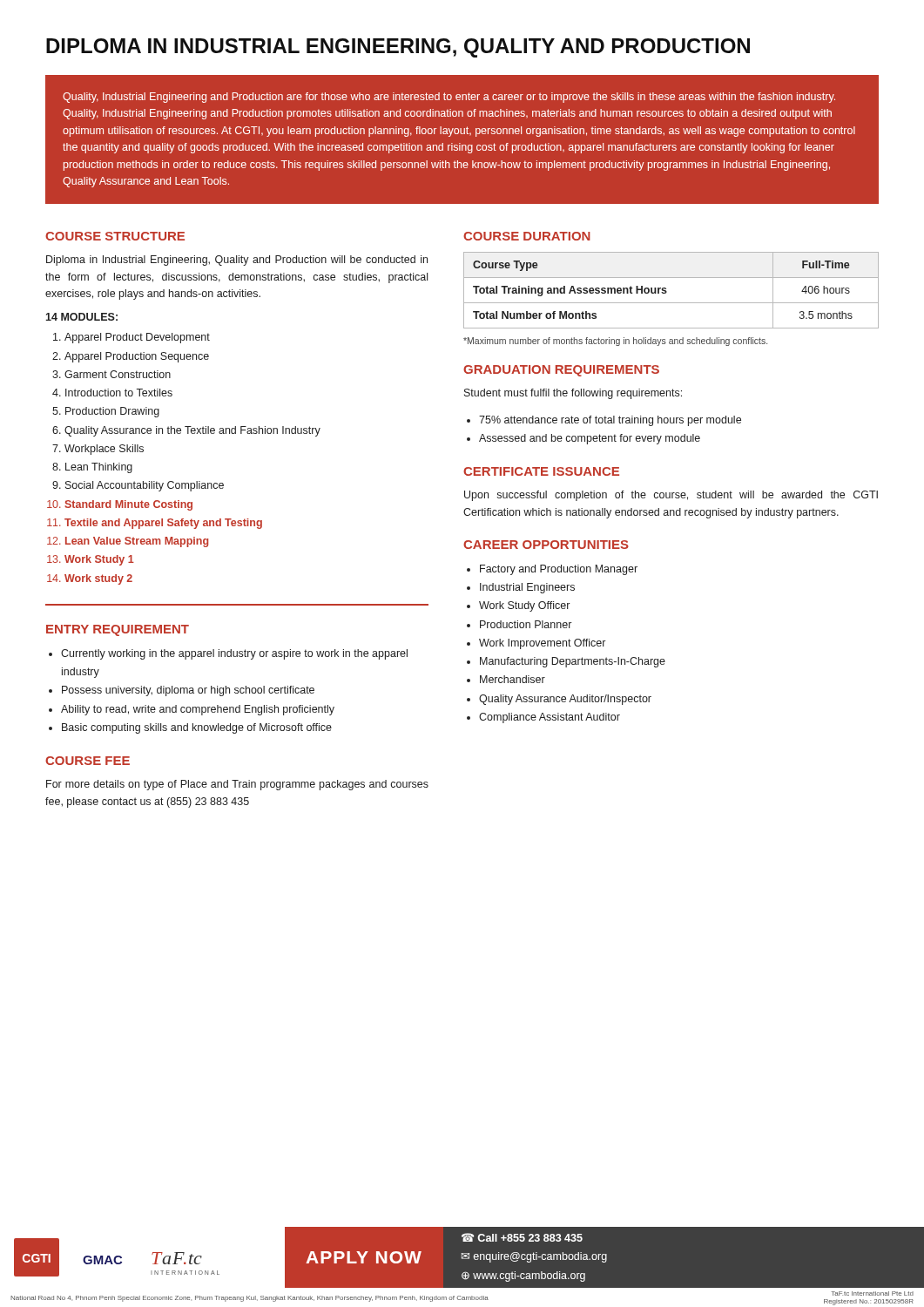Find the element starting "Maximum number of months factoring in"
This screenshot has width=924, height=1307.
(616, 341)
